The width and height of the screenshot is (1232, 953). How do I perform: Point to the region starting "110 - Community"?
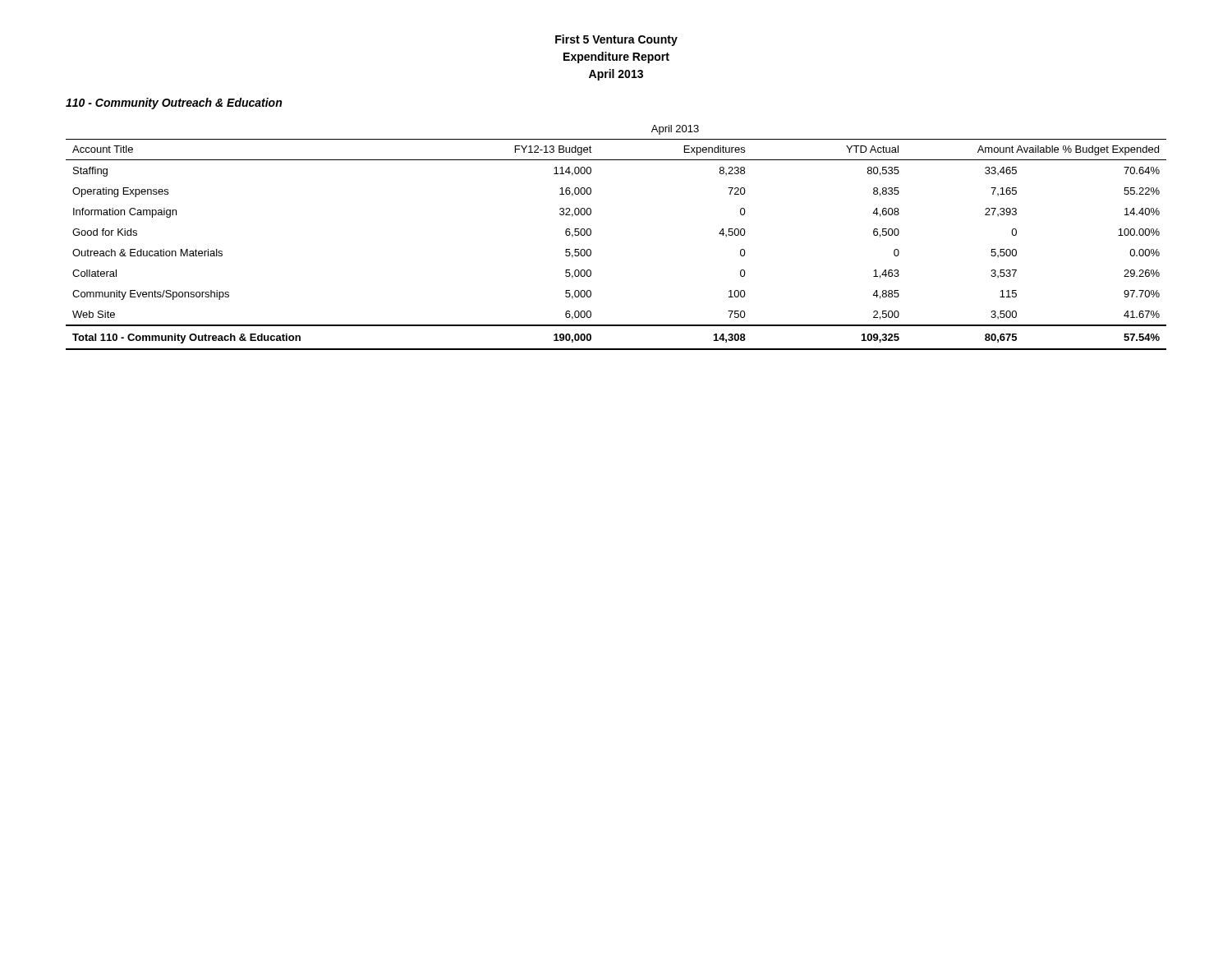pos(174,103)
